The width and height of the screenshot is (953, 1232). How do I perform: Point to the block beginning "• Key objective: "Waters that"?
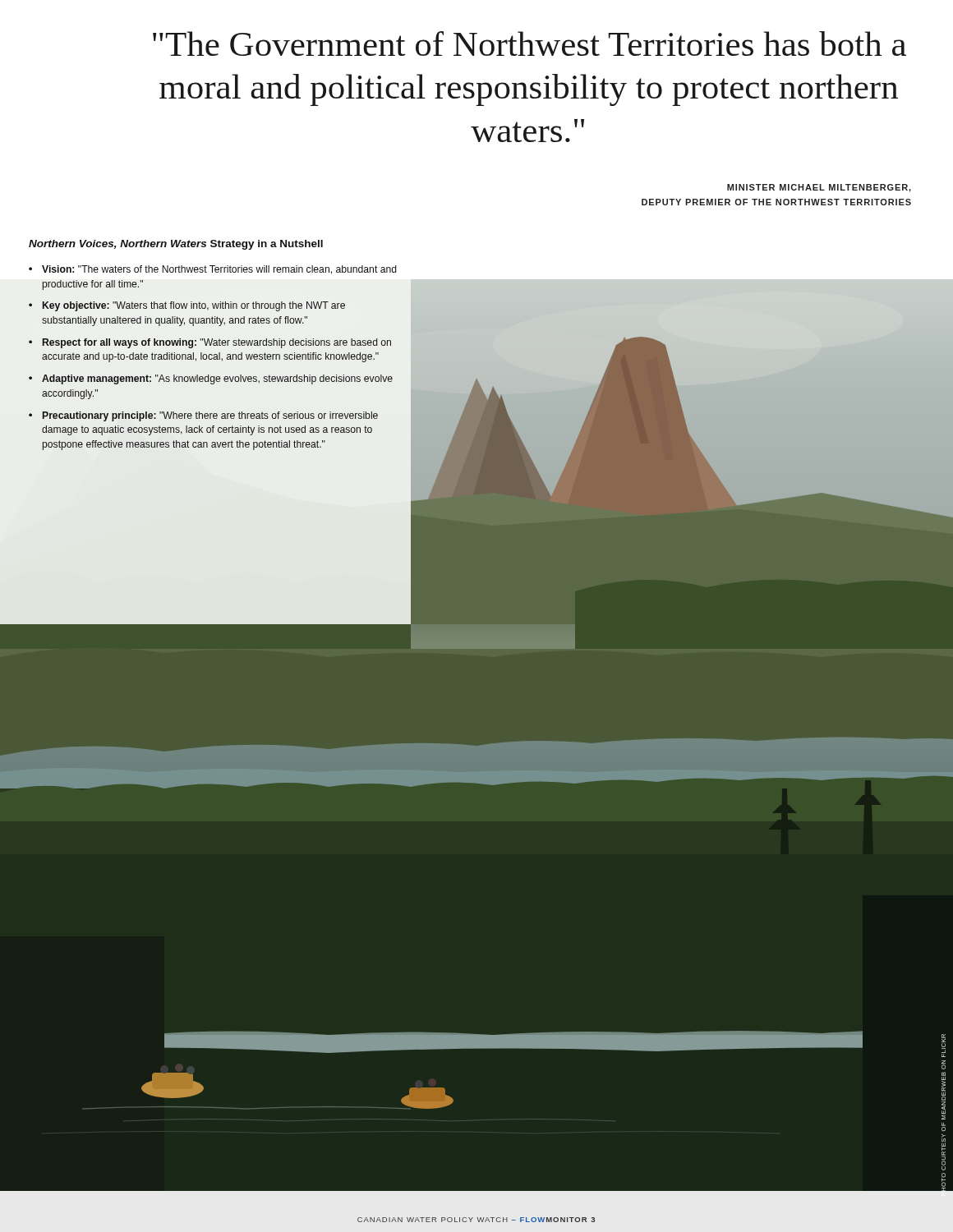pyautogui.click(x=187, y=313)
